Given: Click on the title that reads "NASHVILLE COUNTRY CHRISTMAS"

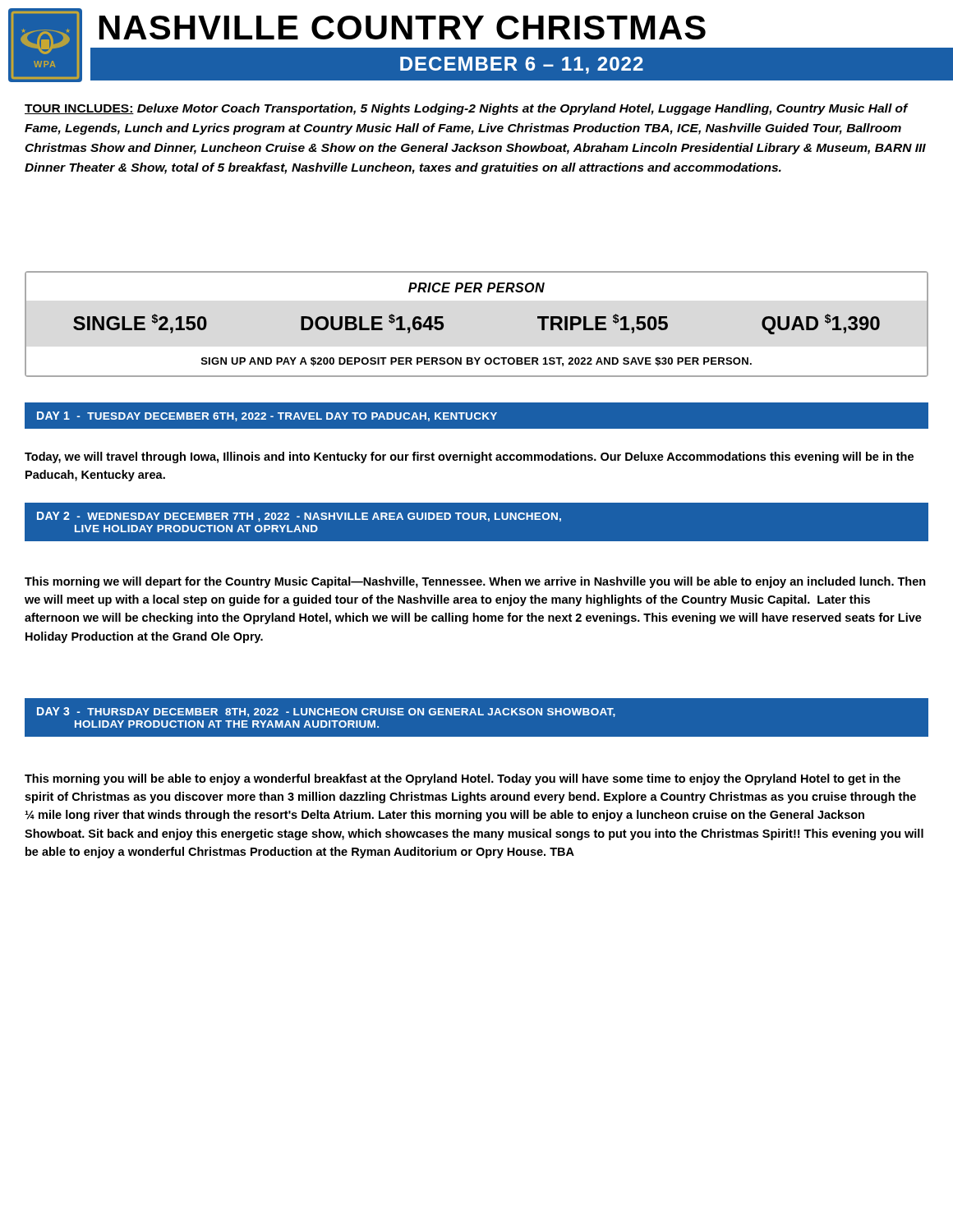Looking at the screenshot, I should click(x=402, y=28).
